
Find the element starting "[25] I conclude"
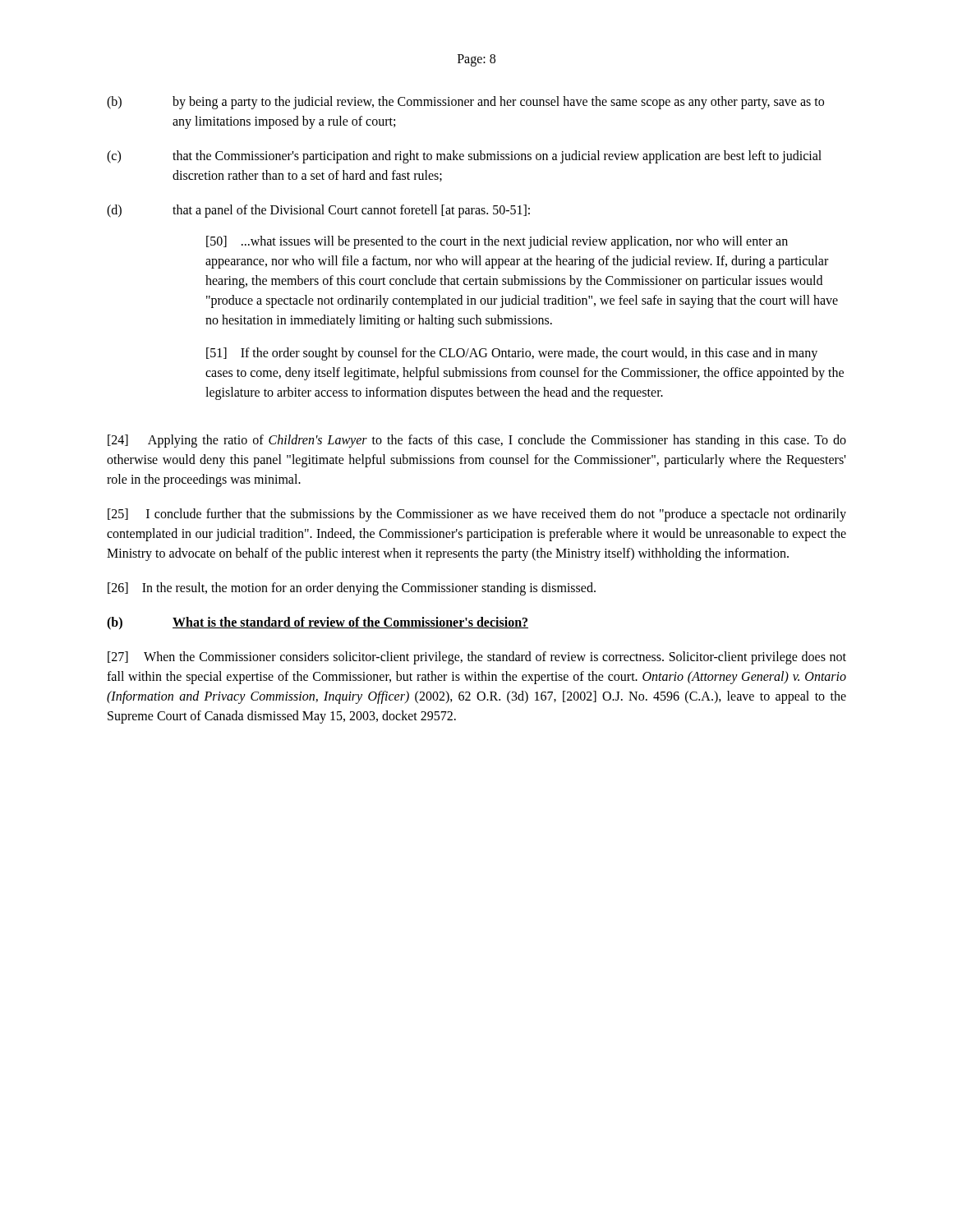pos(476,533)
